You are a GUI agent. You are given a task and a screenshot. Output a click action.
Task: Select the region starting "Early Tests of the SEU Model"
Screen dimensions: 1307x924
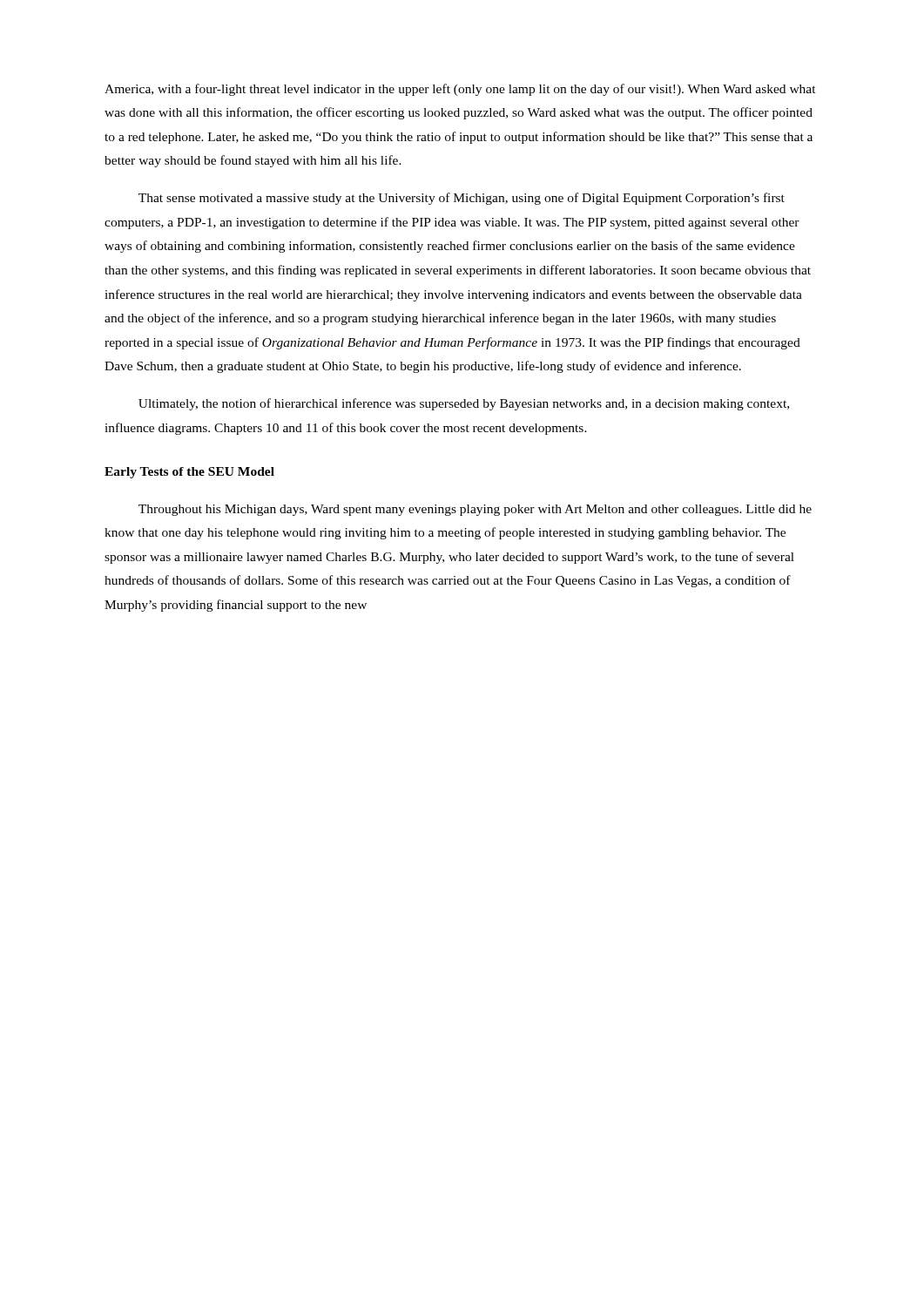[x=189, y=471]
